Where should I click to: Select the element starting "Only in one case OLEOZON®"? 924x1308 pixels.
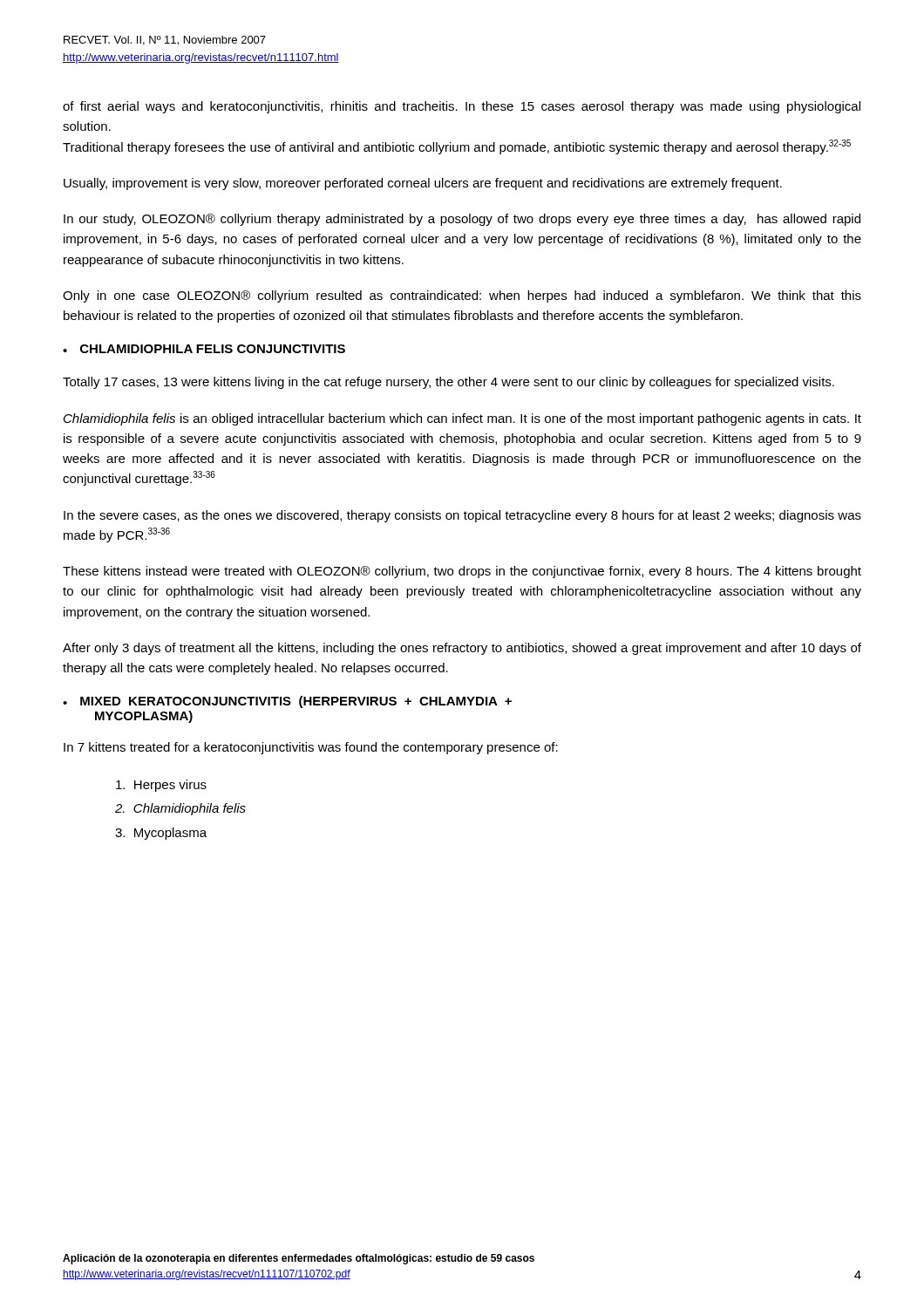pos(462,305)
